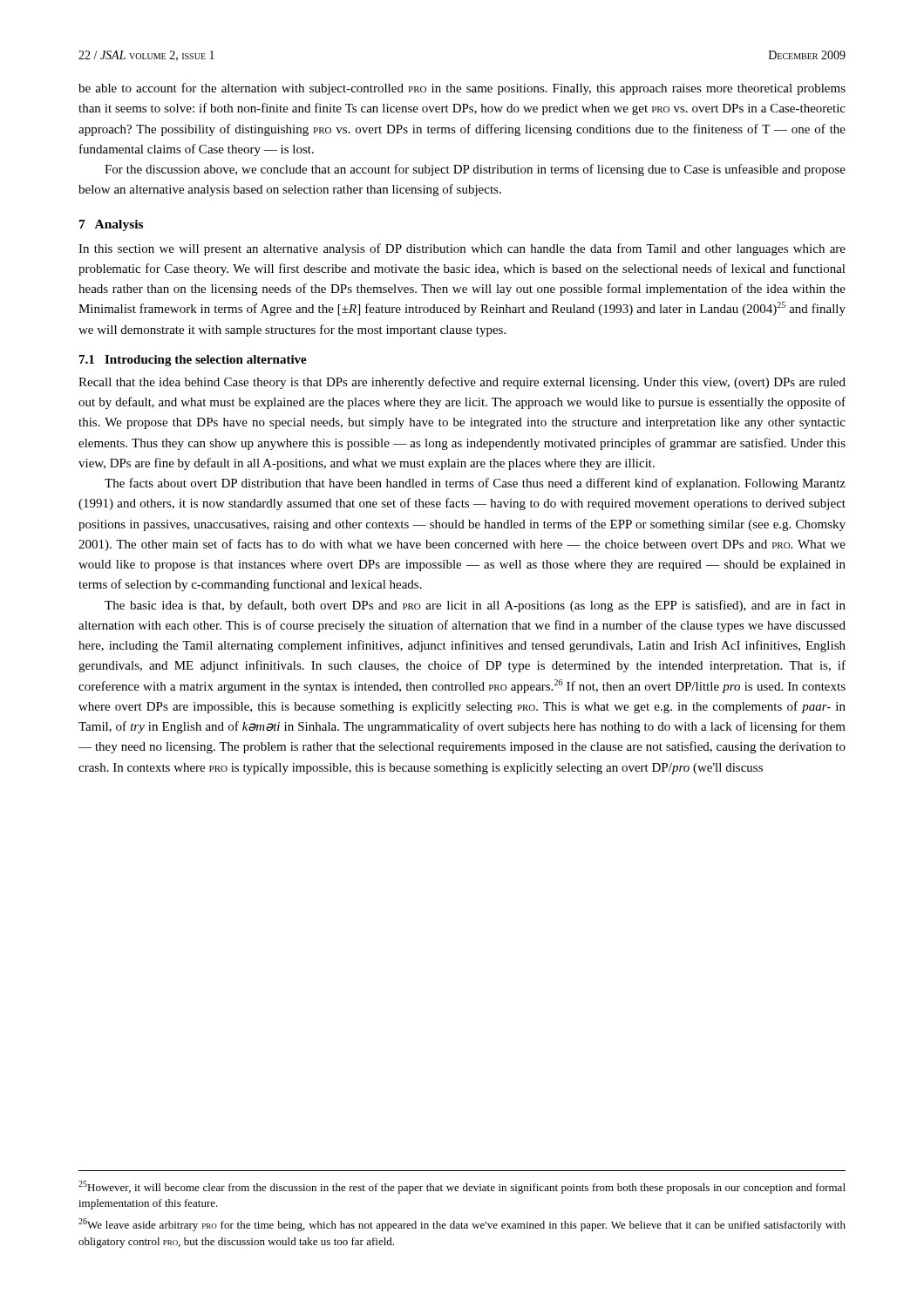Click where it says "7.1 Introducing the selection alternative"
The height and width of the screenshot is (1308, 924).
pos(193,359)
